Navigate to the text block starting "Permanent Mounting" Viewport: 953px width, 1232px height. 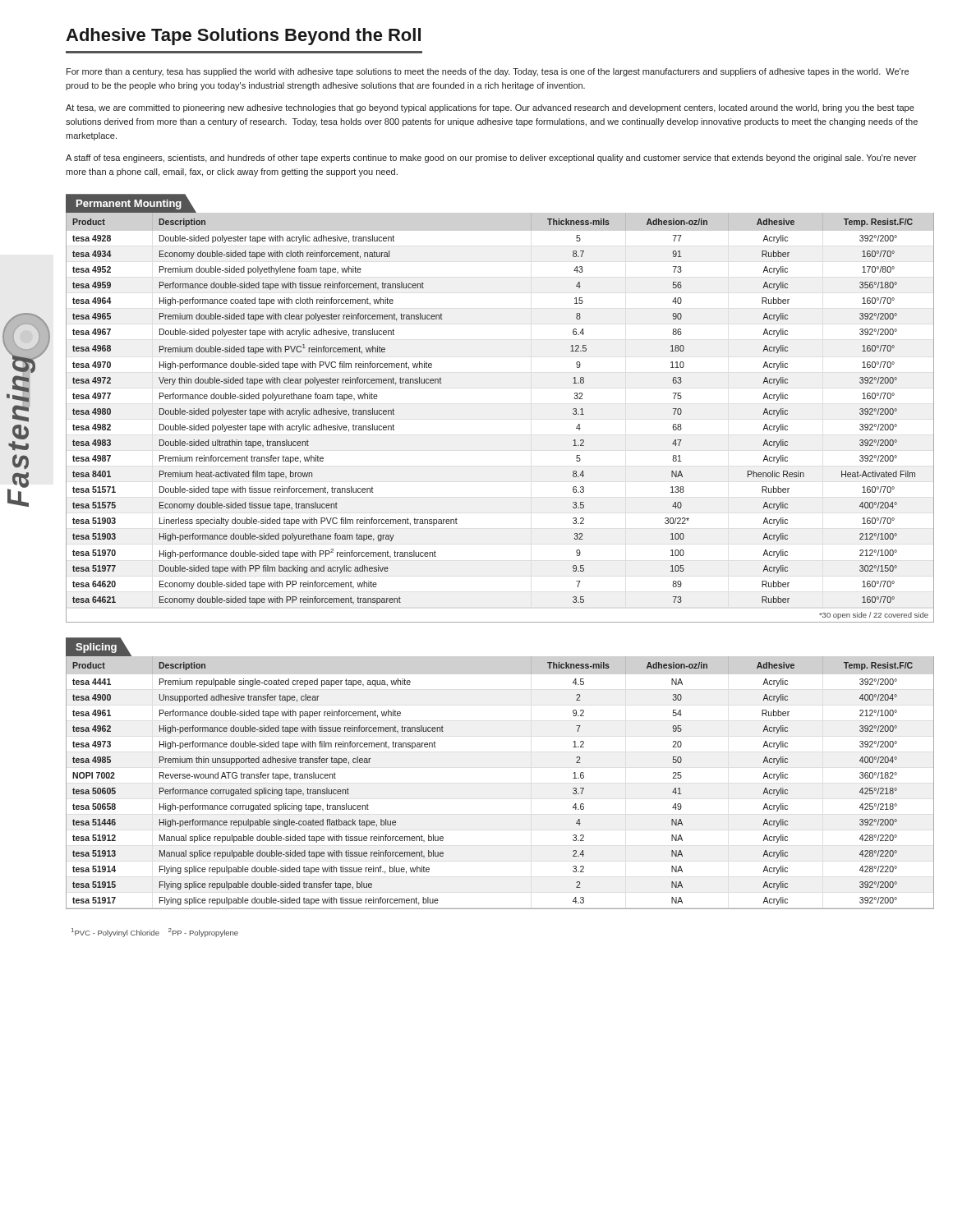click(131, 204)
